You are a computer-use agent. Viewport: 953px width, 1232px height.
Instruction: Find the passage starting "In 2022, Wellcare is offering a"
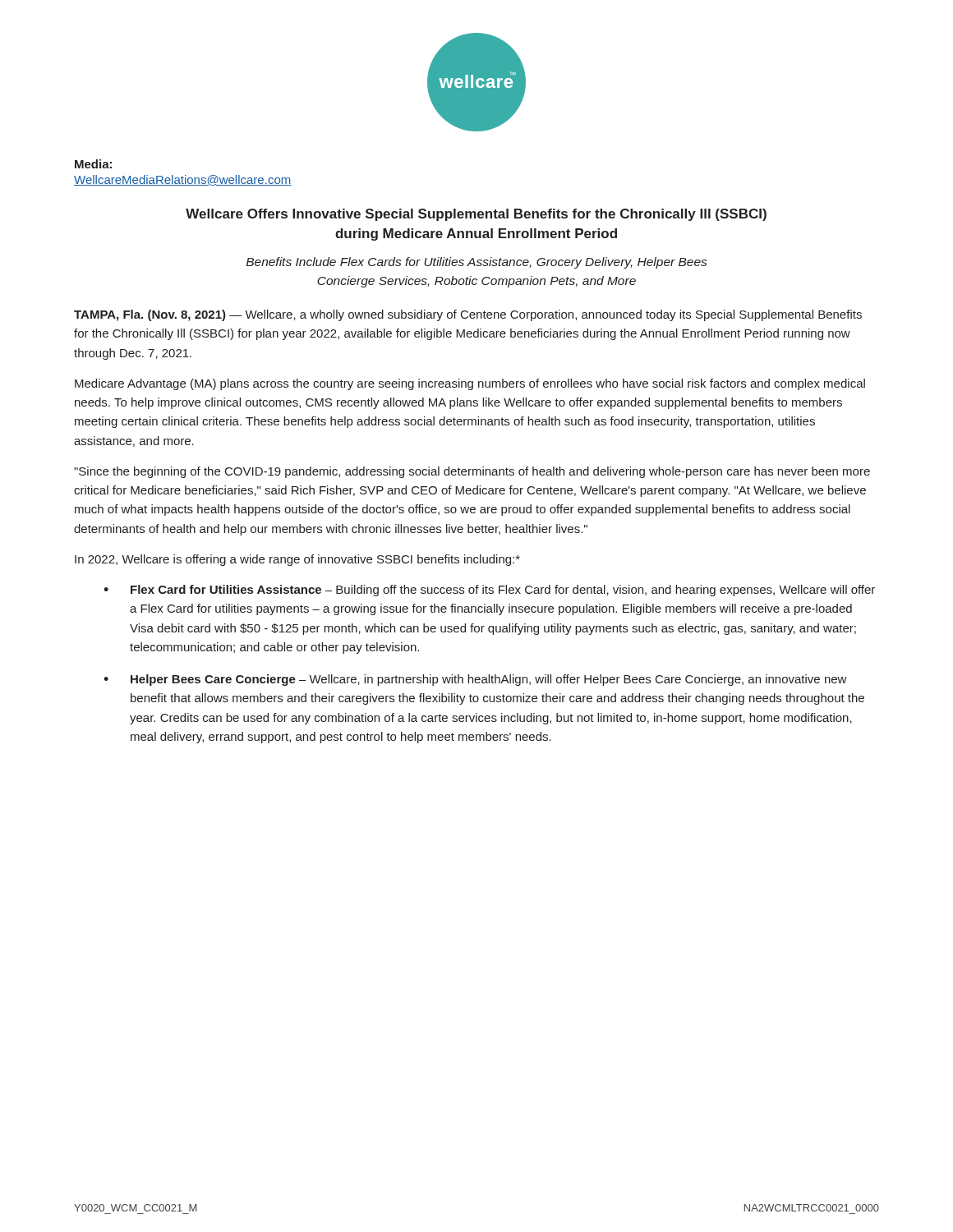point(297,559)
